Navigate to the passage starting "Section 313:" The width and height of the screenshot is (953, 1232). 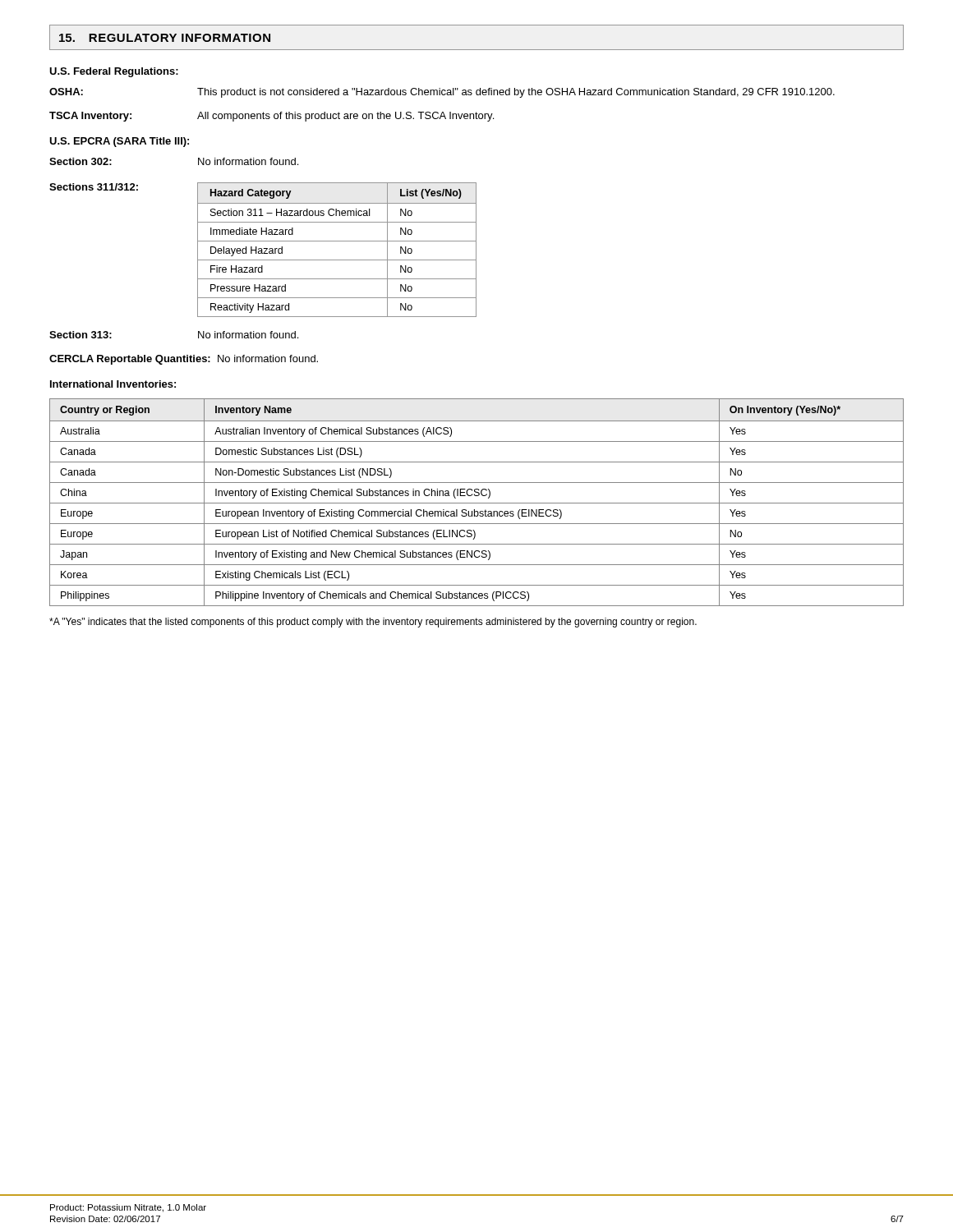pyautogui.click(x=81, y=335)
